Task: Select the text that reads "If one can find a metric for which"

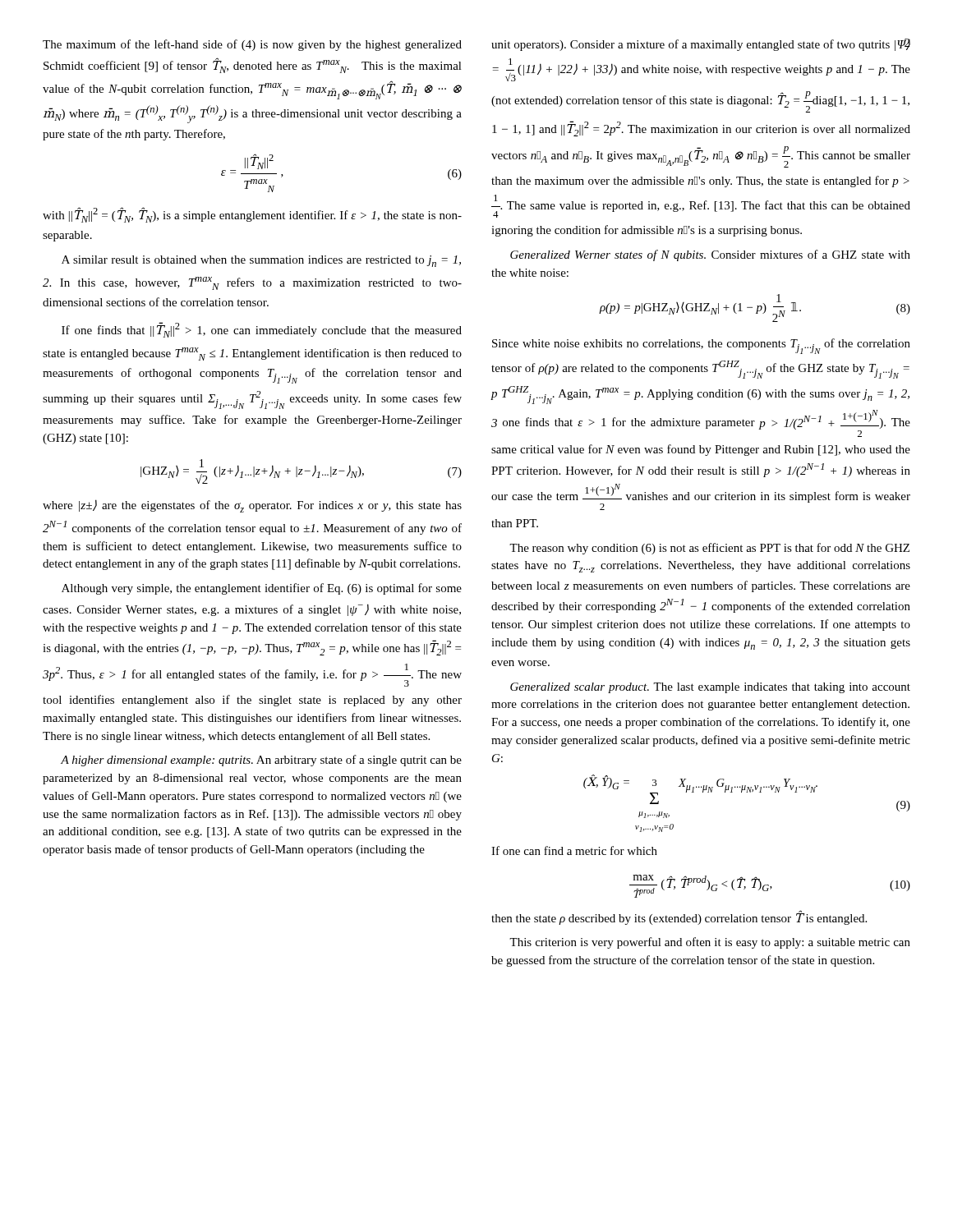Action: coord(574,850)
